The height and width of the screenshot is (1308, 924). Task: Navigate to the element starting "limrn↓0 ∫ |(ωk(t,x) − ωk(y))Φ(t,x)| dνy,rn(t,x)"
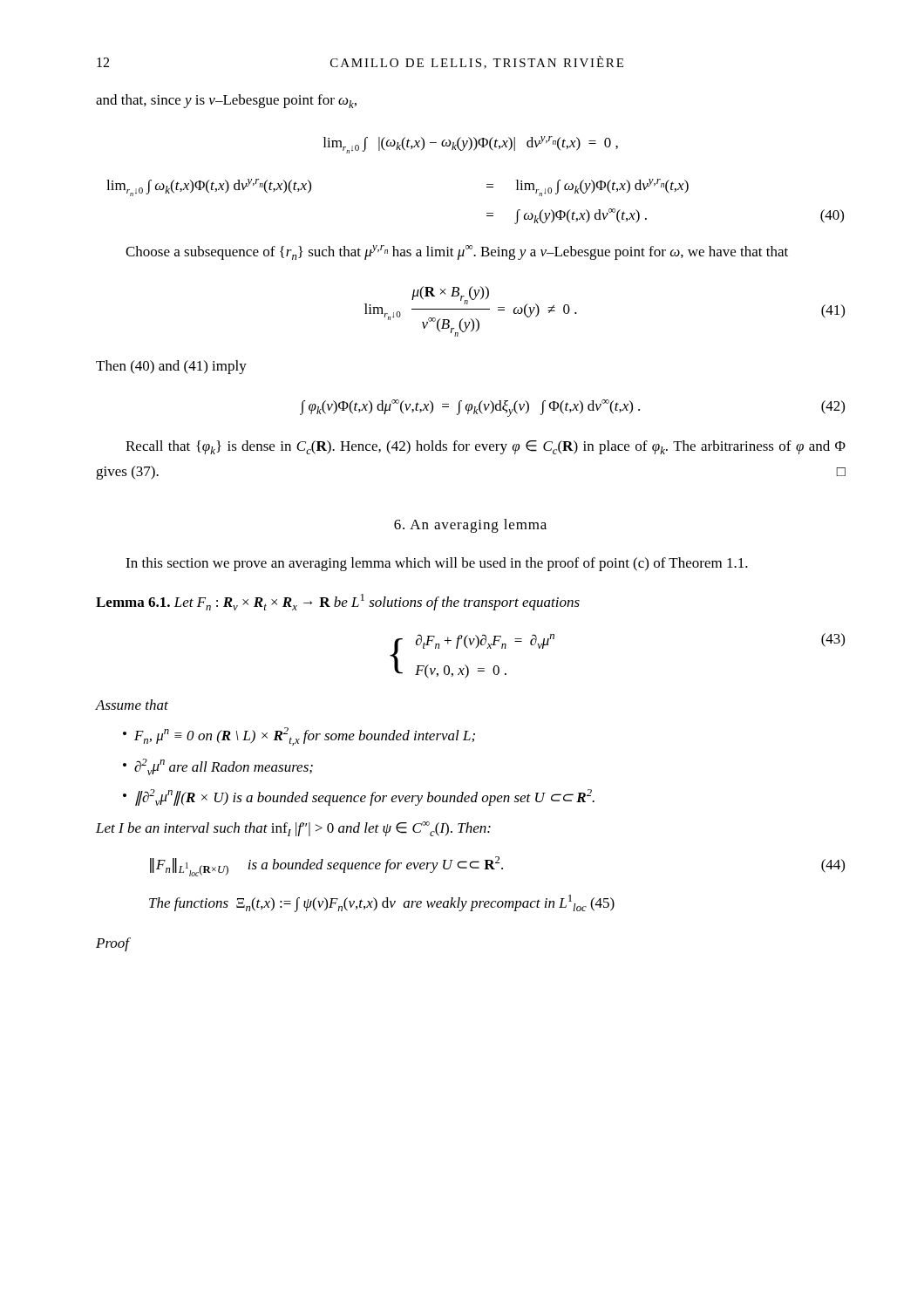click(x=471, y=143)
